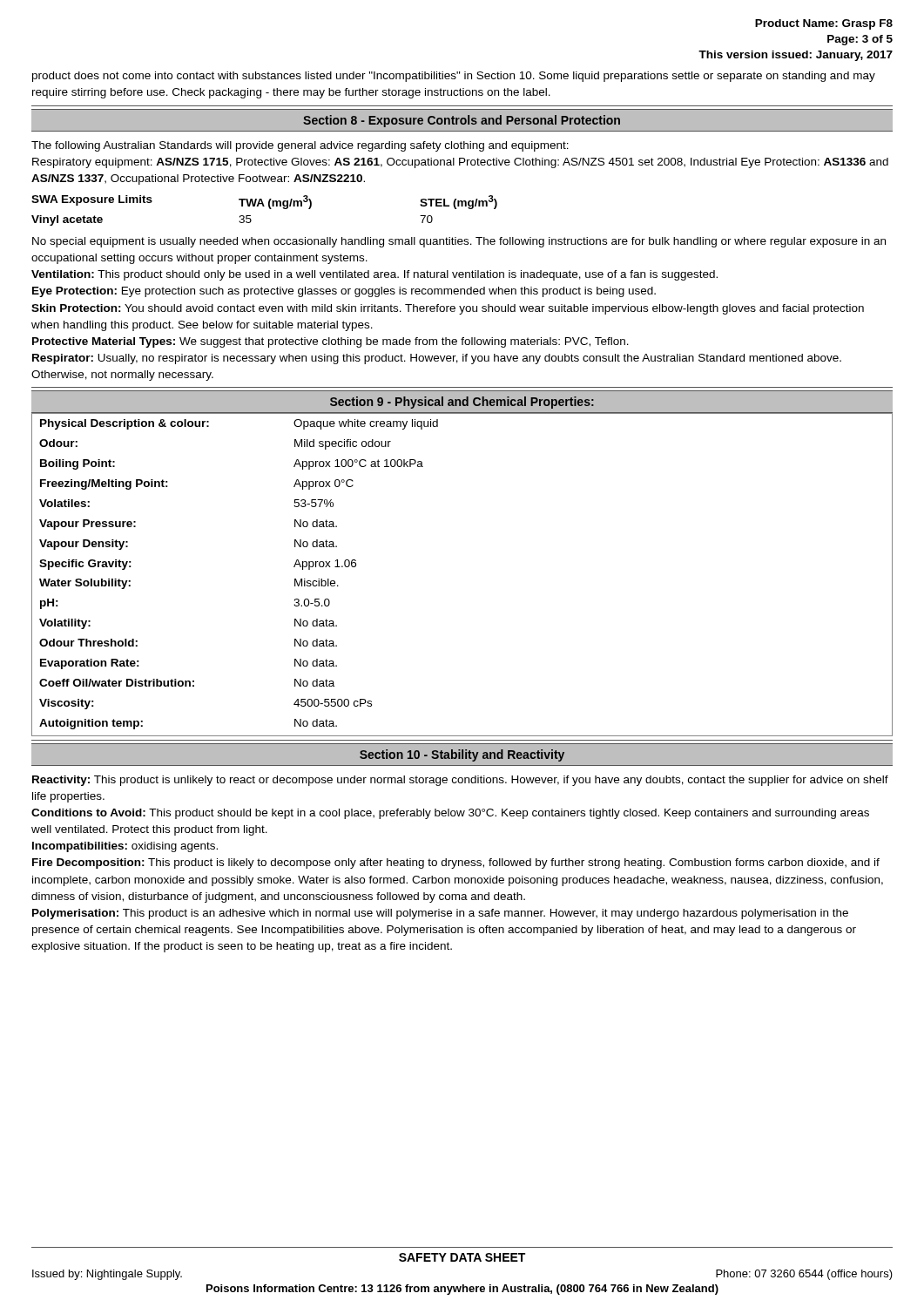
Task: Find the text block that reads "Reactivity: This product is"
Action: [x=460, y=863]
